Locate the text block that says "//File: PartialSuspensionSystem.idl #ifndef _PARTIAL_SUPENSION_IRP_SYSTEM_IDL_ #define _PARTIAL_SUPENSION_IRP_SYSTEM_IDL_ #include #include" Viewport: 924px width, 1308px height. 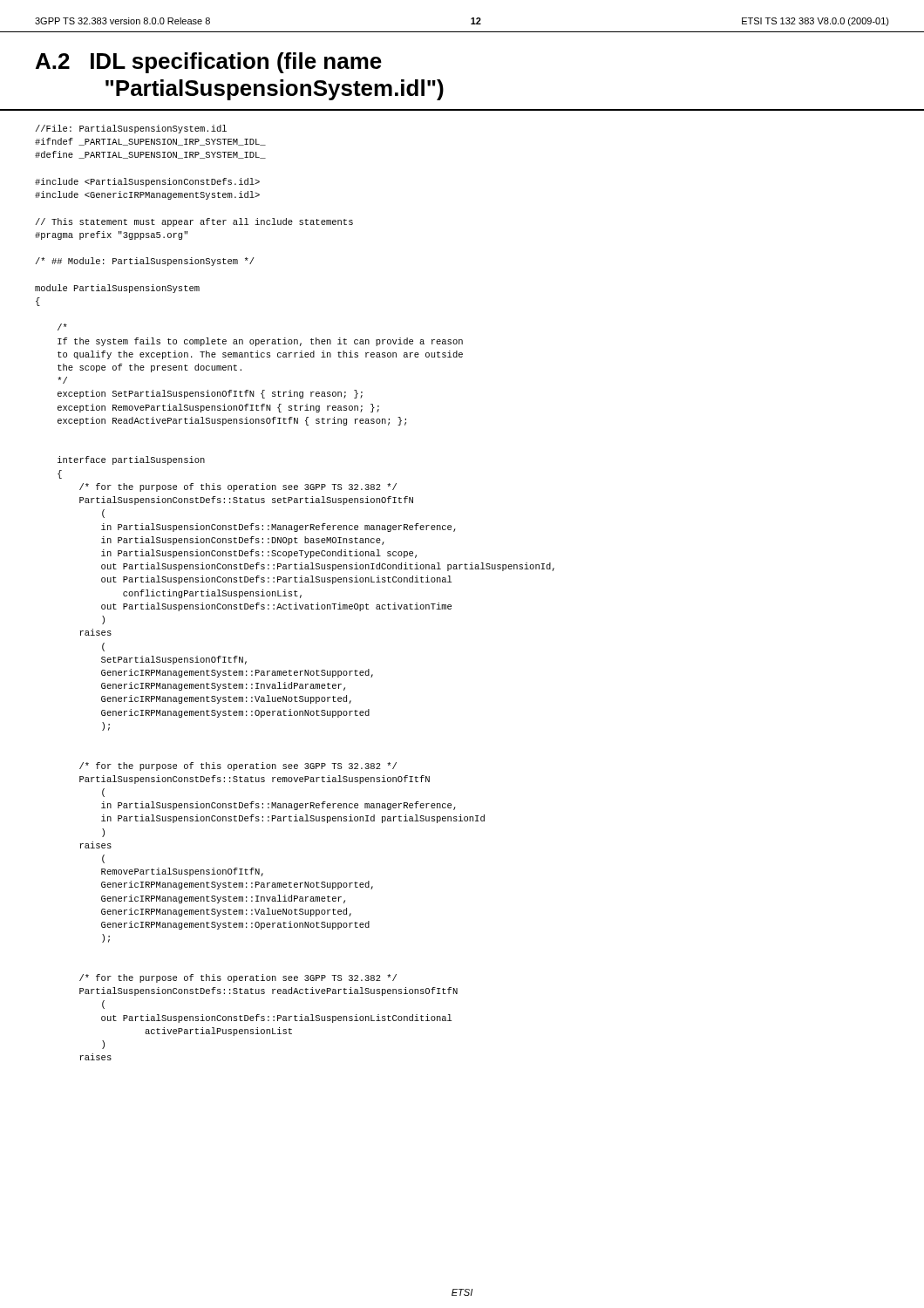pyautogui.click(x=296, y=594)
